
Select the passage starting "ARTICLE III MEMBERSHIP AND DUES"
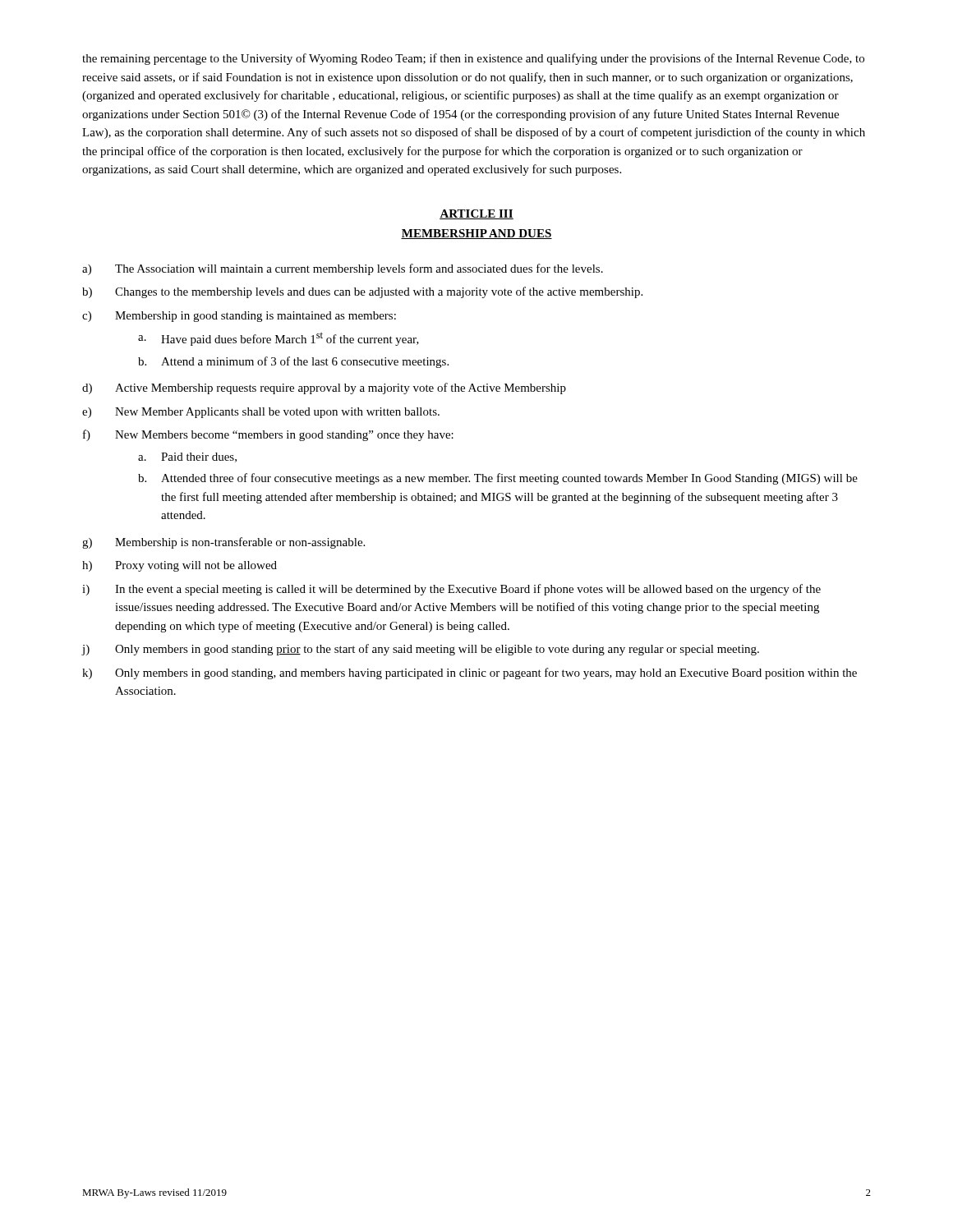[x=476, y=223]
